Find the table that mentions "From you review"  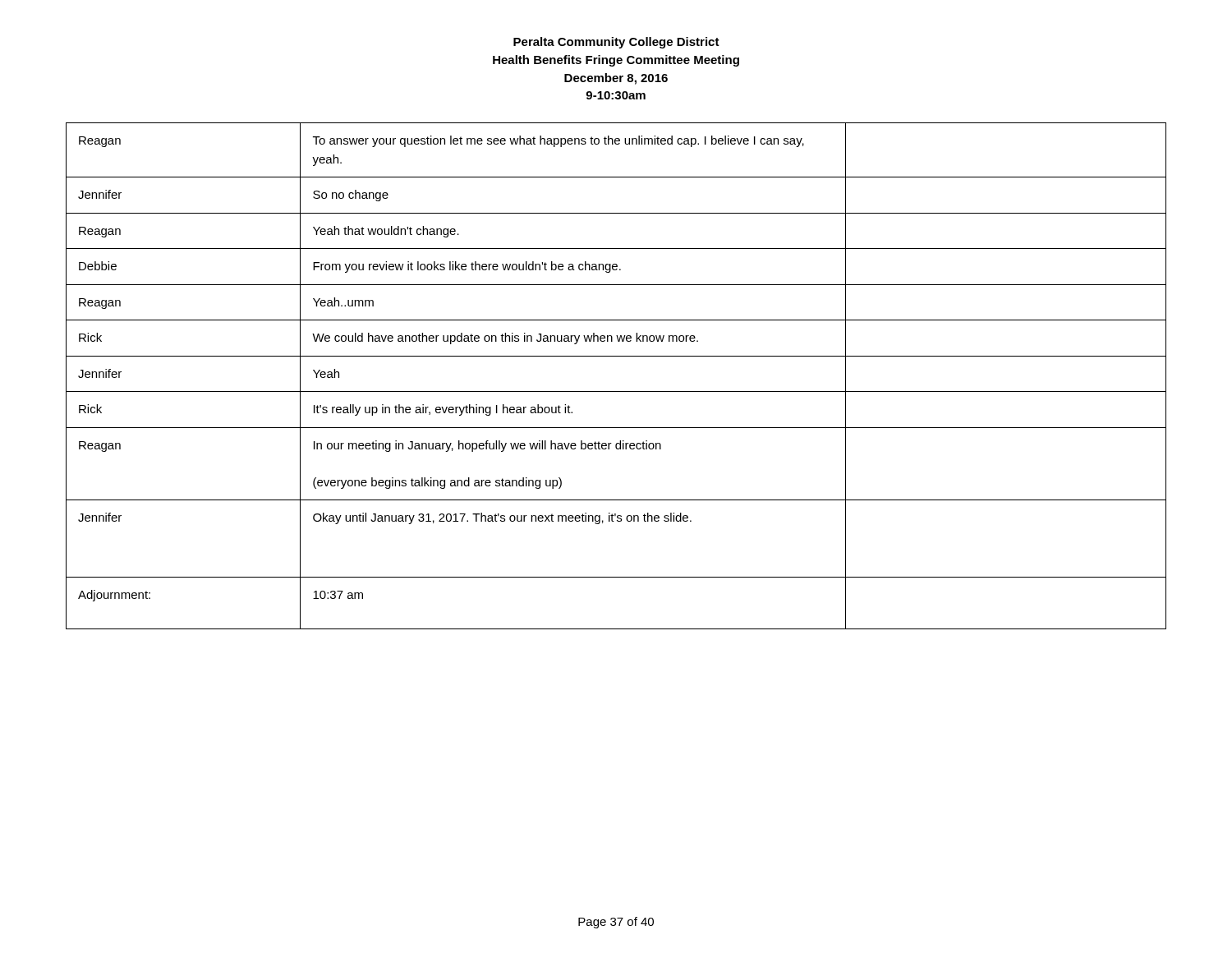(616, 376)
